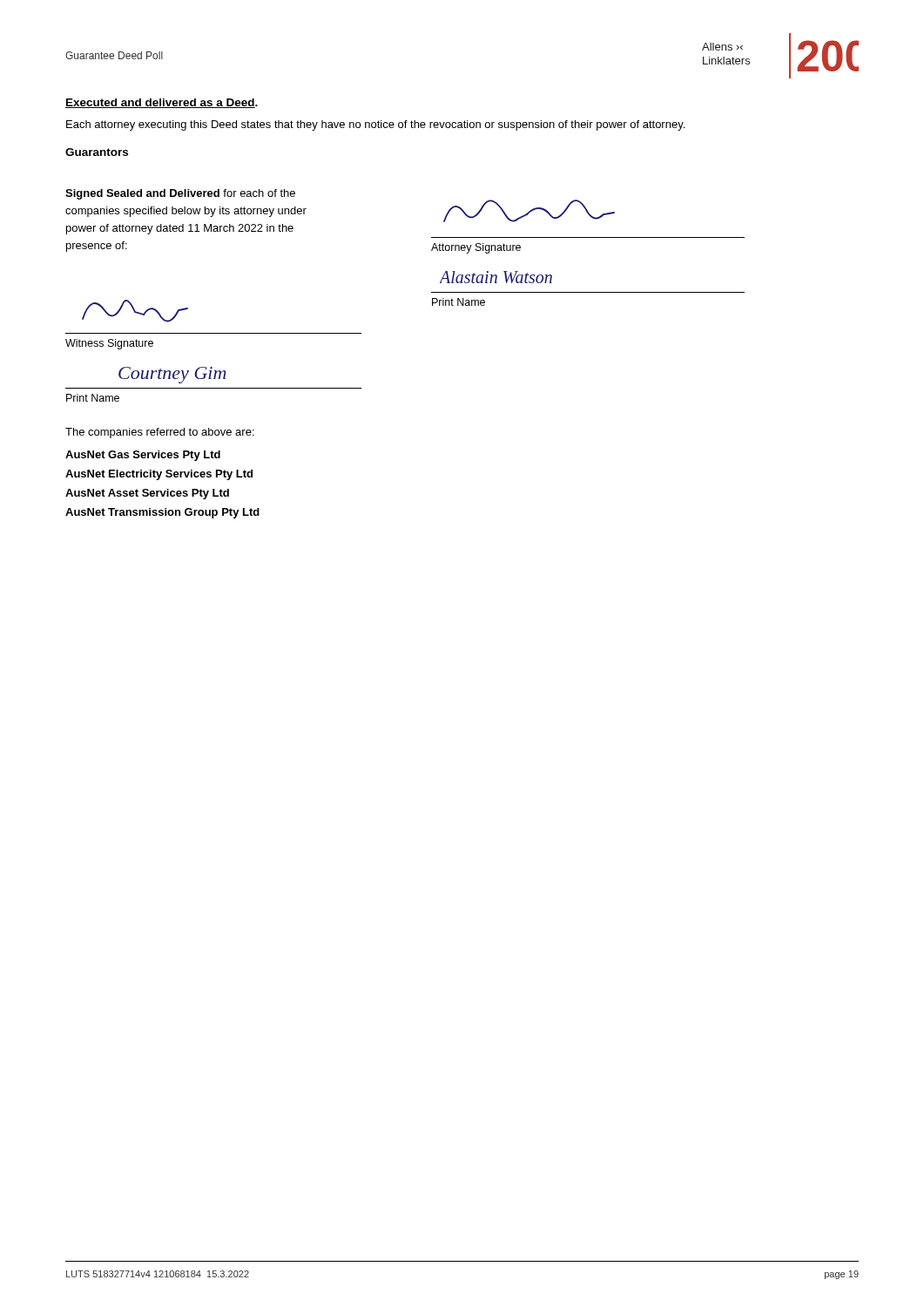Locate the text "Attorney Signature"
Viewport: 924px width, 1307px height.
pyautogui.click(x=476, y=247)
